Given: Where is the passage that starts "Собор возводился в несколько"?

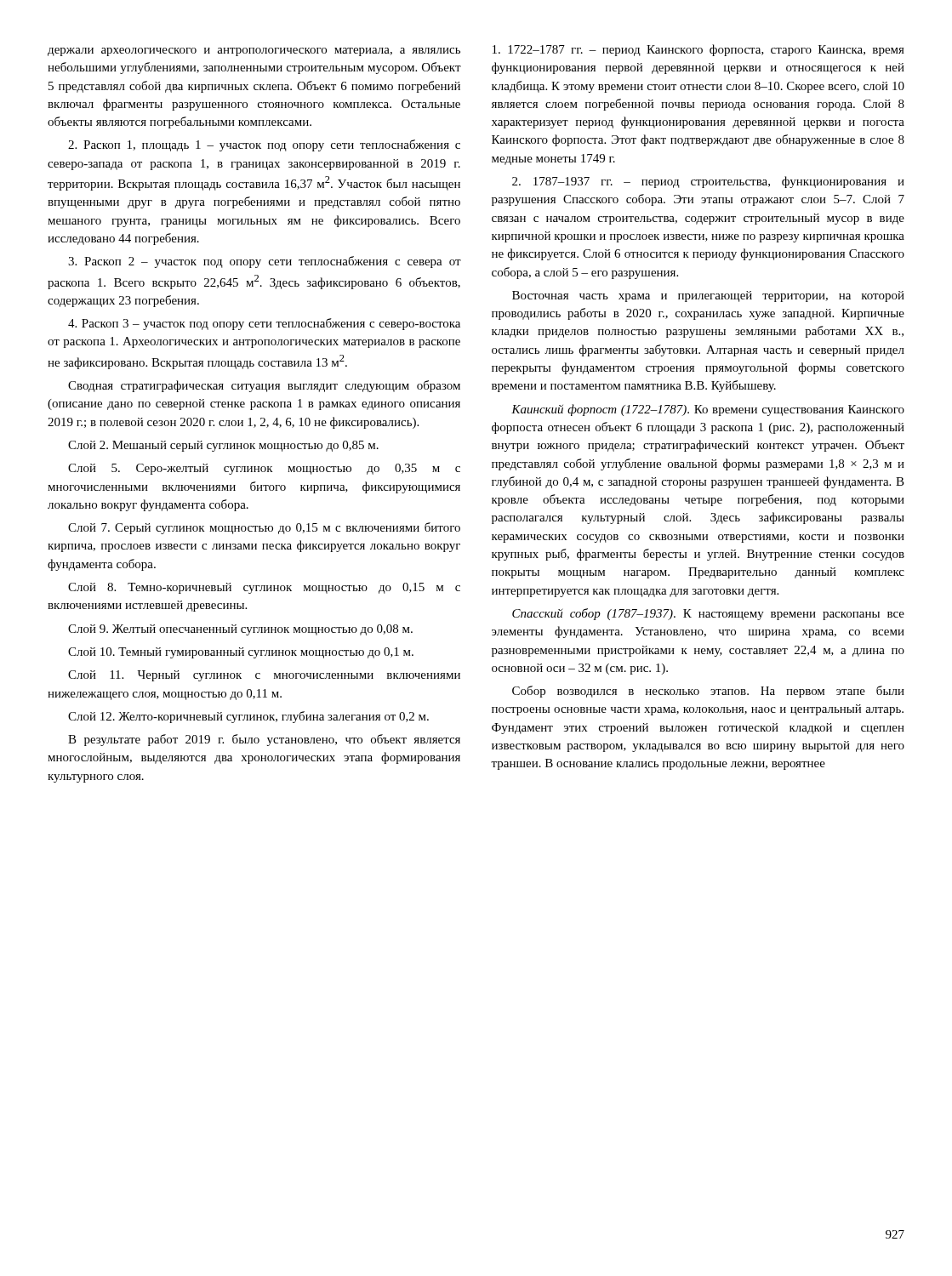Looking at the screenshot, I should (698, 728).
